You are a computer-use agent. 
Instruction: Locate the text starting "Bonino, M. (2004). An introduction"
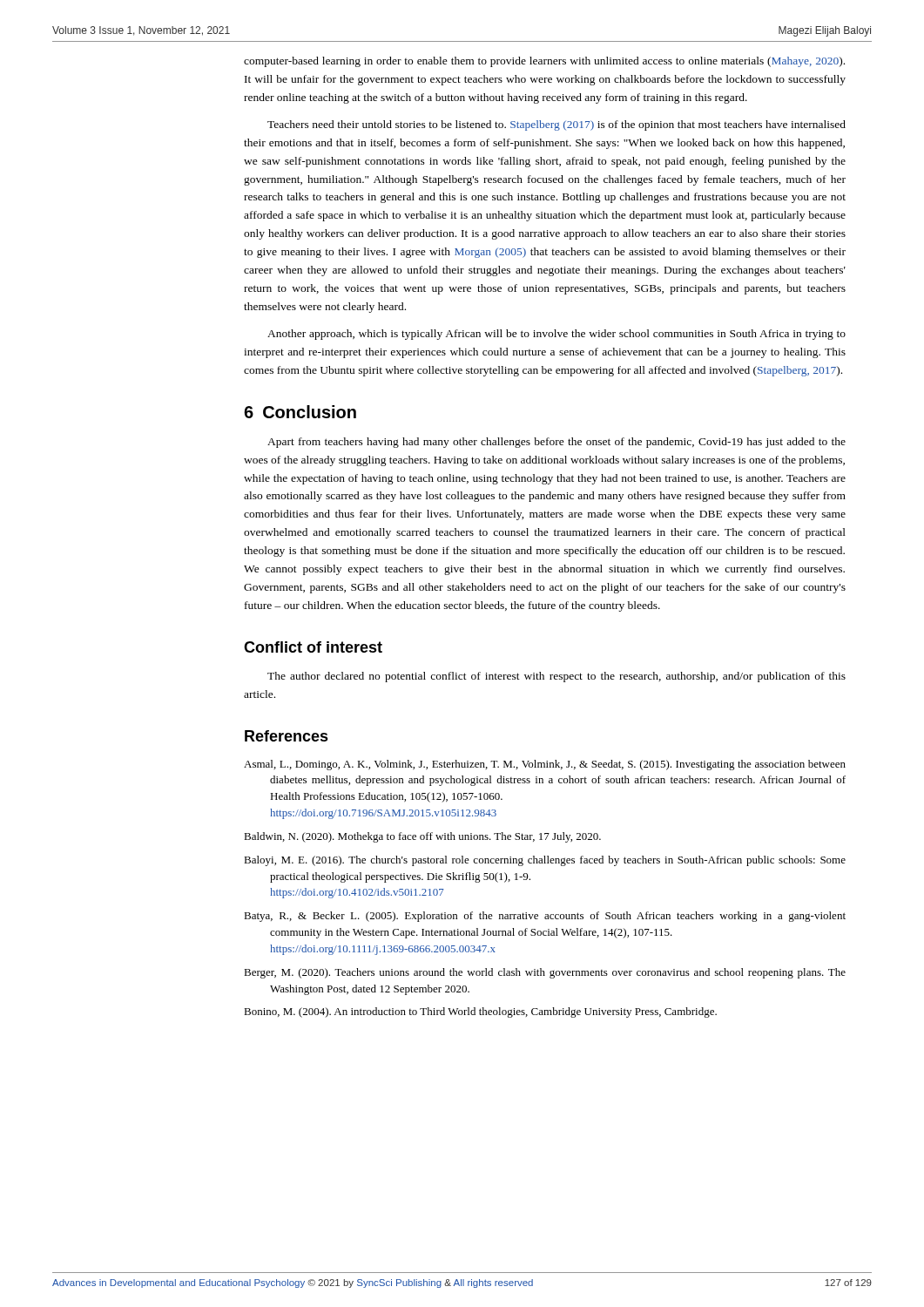(x=481, y=1012)
